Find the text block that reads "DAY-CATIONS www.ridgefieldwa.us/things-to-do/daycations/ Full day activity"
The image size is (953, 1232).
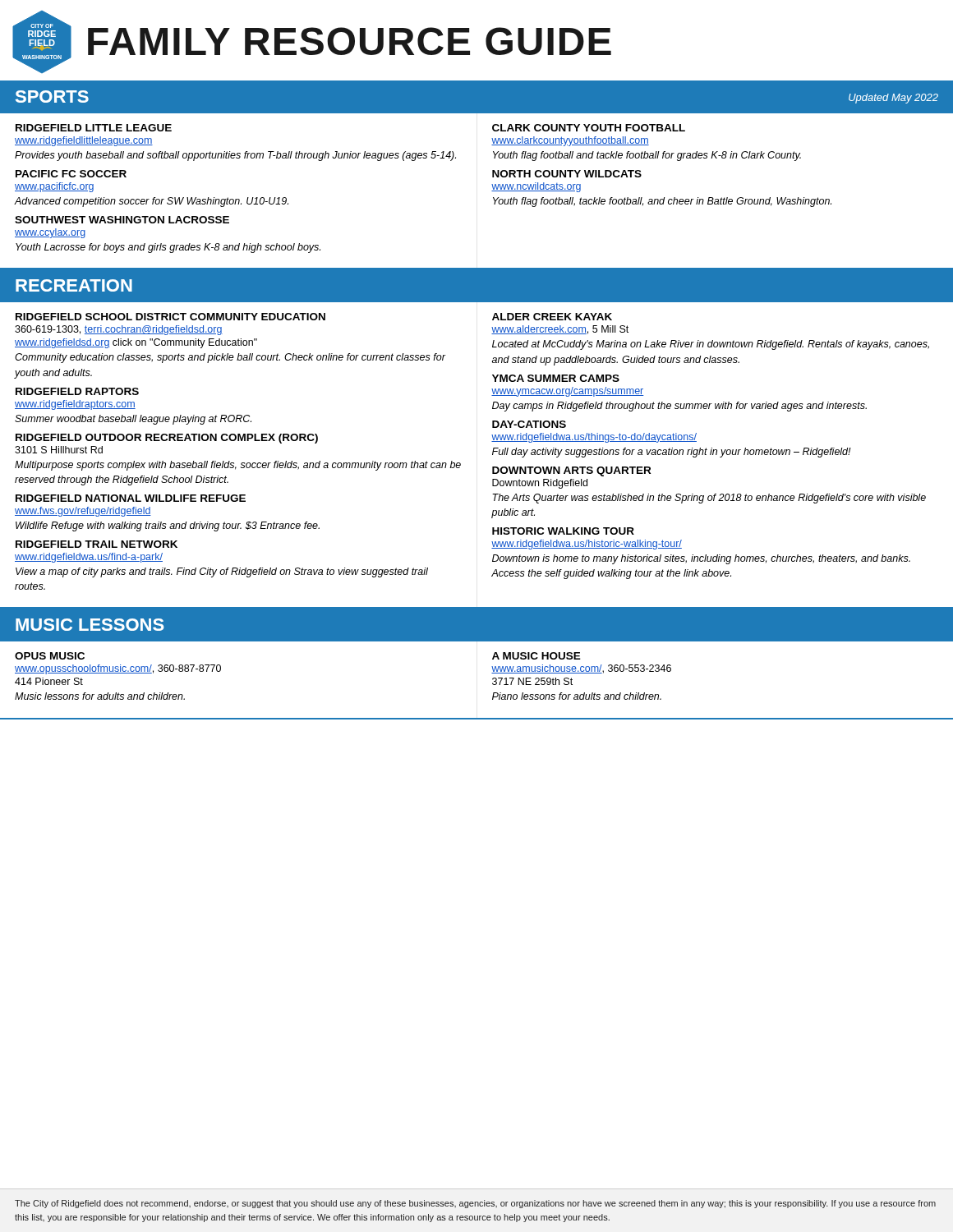click(x=715, y=438)
